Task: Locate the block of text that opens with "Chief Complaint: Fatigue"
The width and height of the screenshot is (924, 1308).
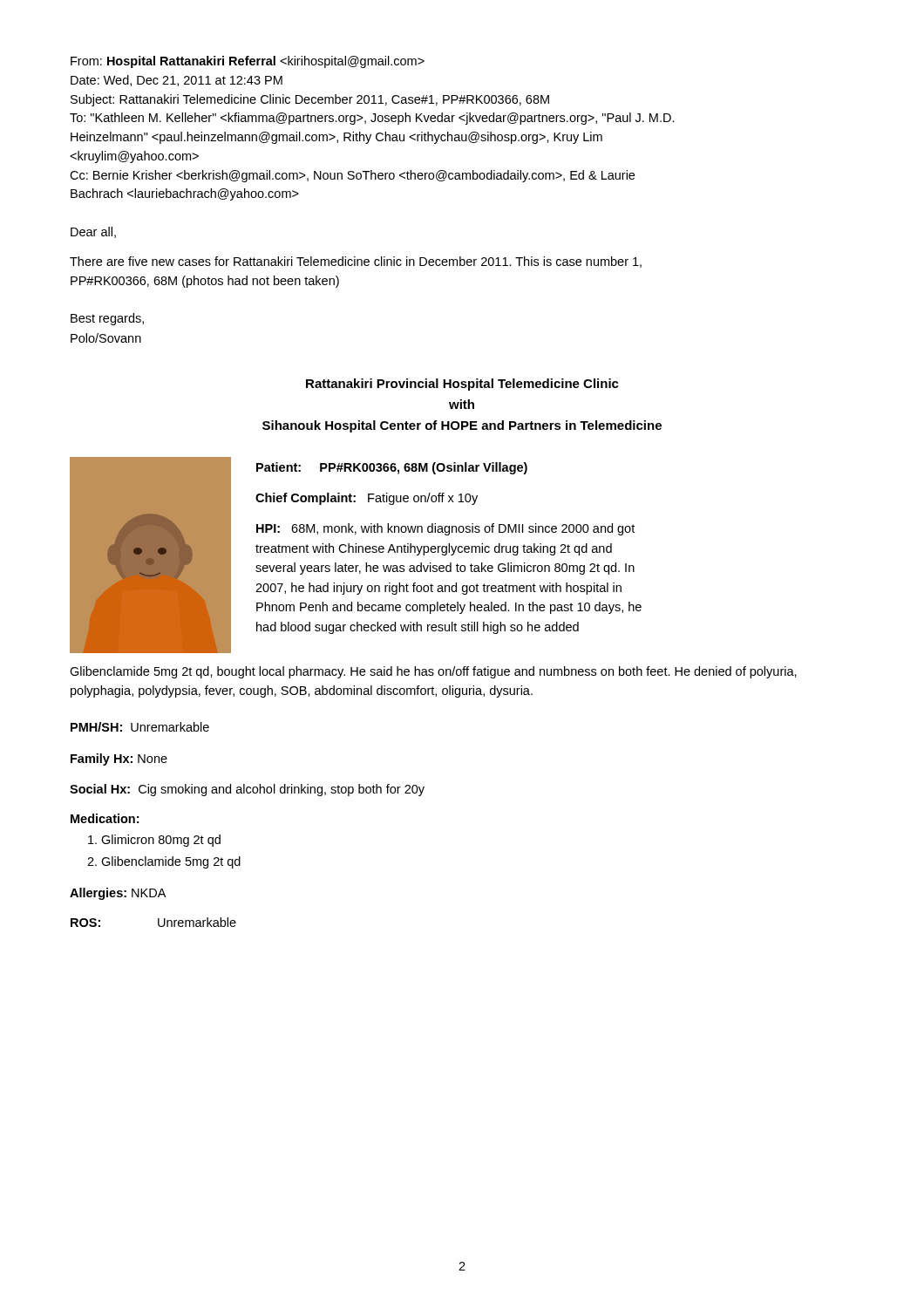Action: (367, 497)
